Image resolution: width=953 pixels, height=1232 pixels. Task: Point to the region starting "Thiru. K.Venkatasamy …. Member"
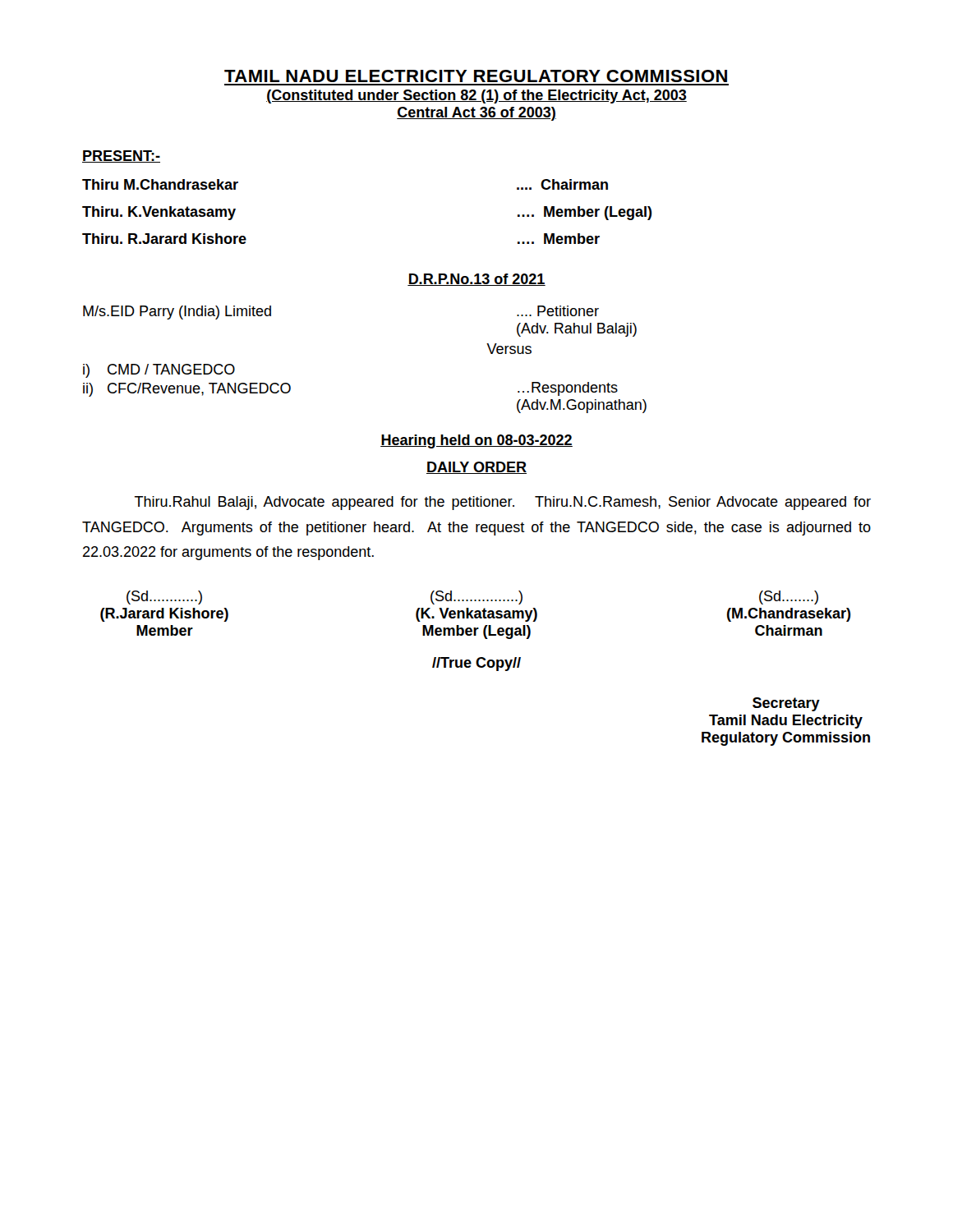pos(162,213)
